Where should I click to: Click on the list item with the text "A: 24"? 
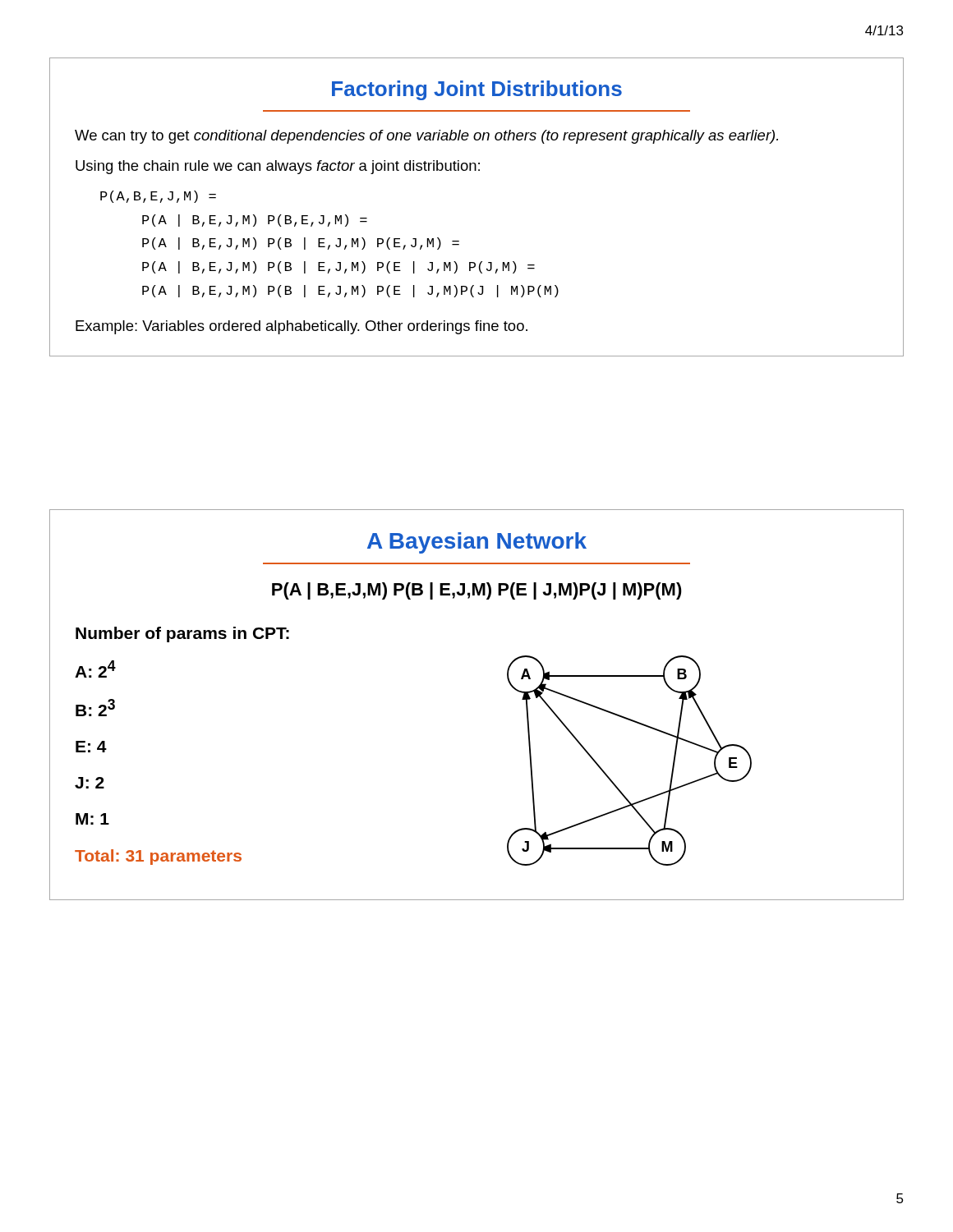[95, 669]
